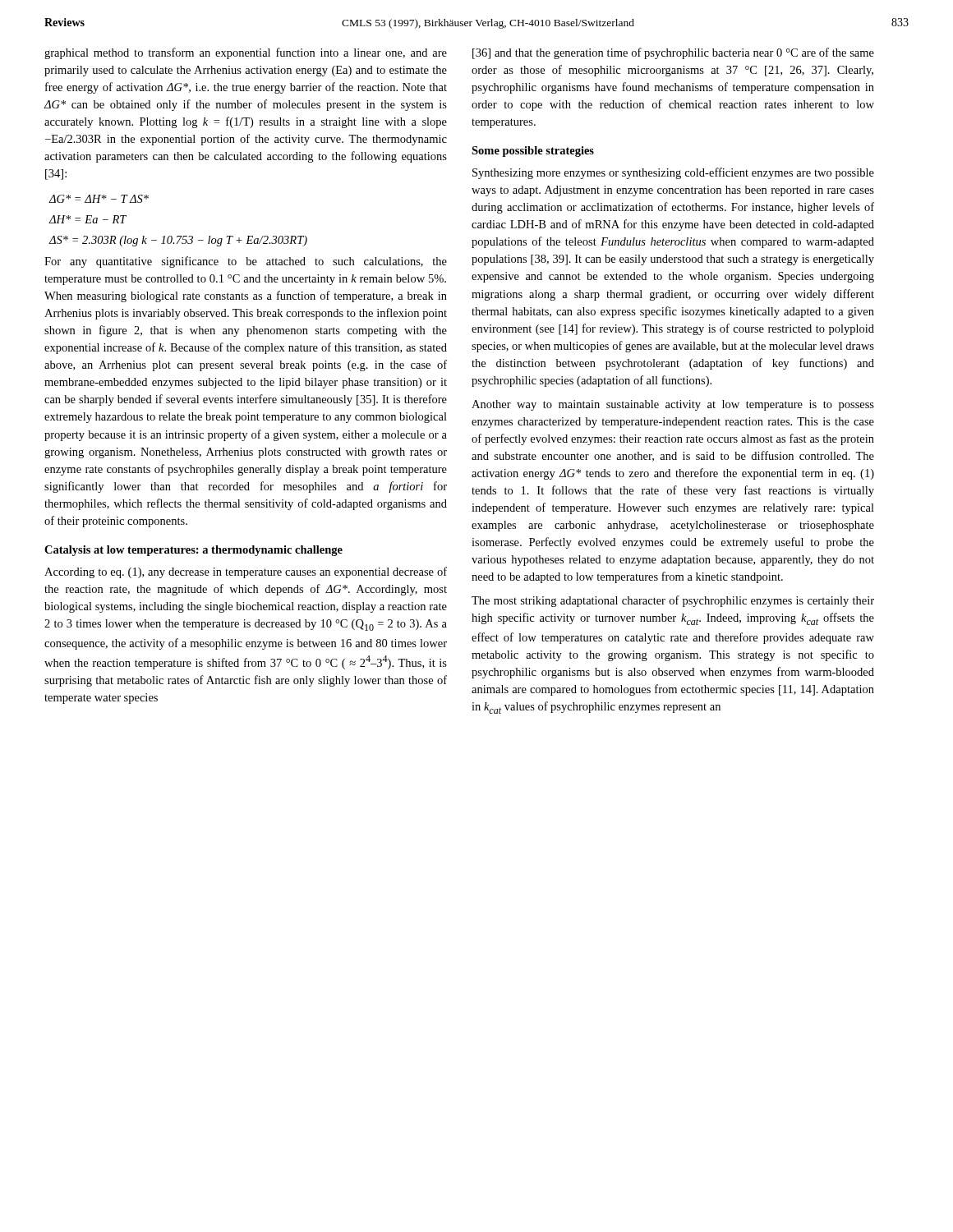Viewport: 953px width, 1232px height.
Task: Find the text block that reads "Synthesizing more enzymes or synthesizing"
Action: (x=673, y=277)
